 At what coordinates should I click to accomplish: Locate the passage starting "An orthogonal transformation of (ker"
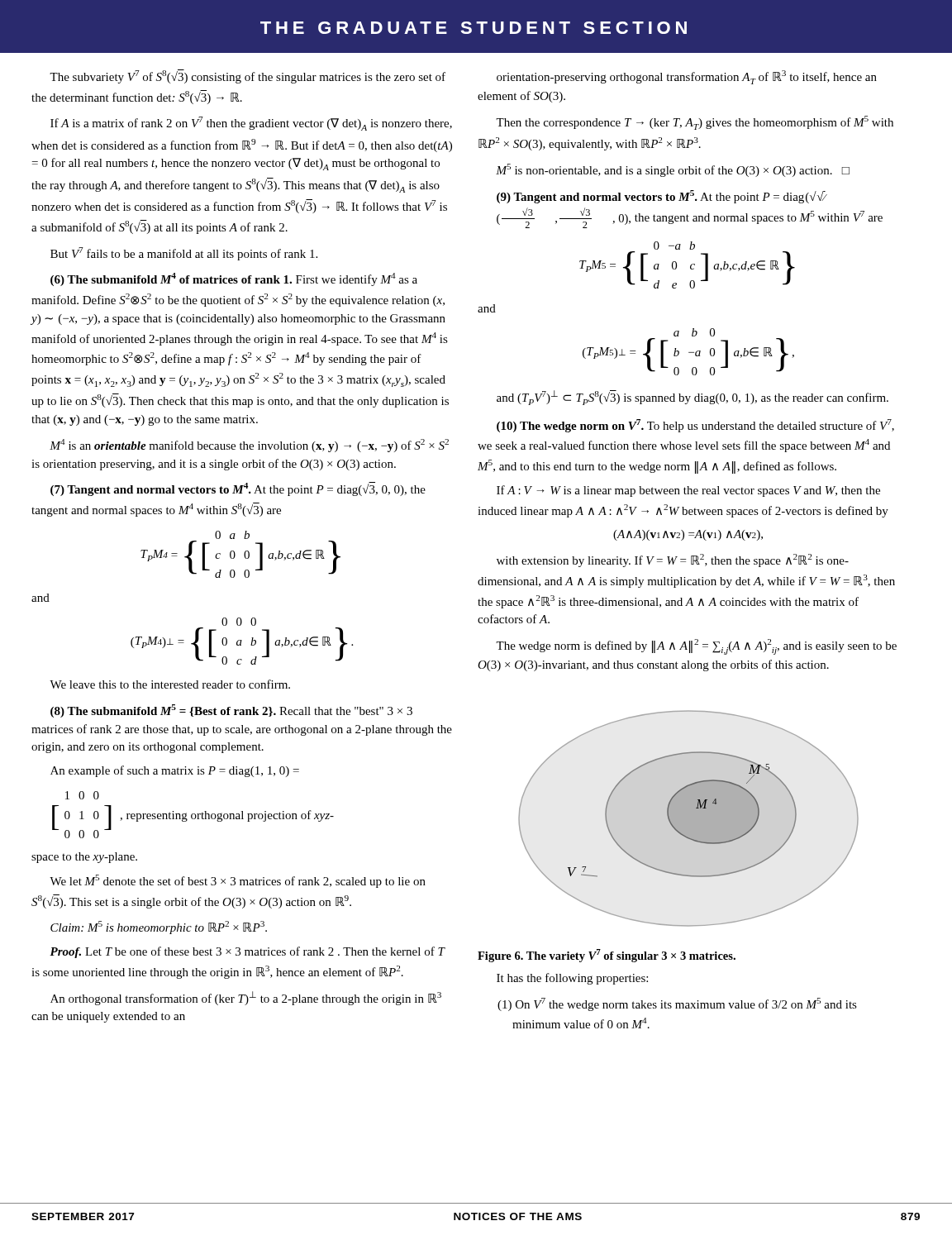click(236, 1006)
